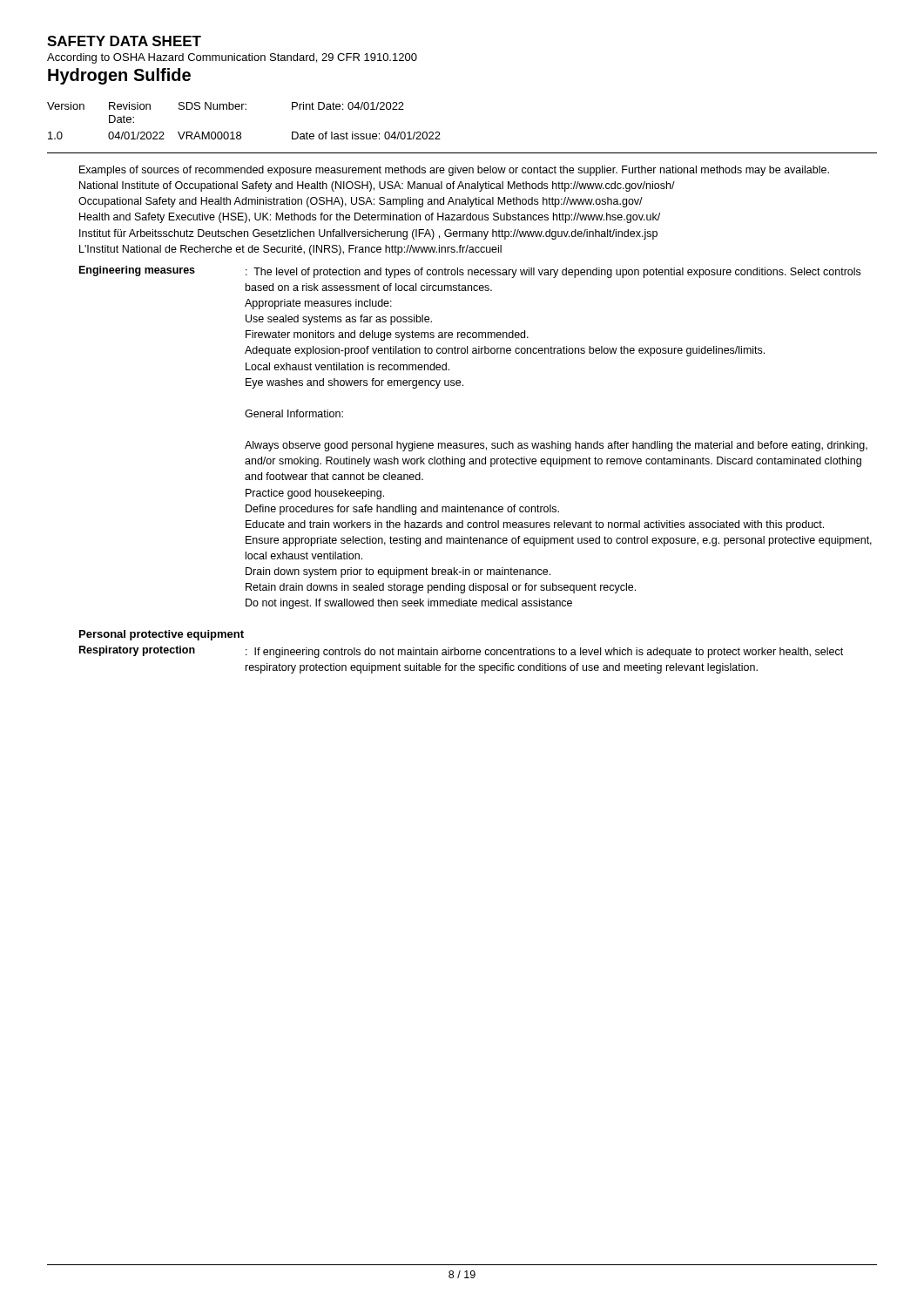Select the text block starting "Respiratory protection : If"
The height and width of the screenshot is (1307, 924).
click(x=478, y=659)
